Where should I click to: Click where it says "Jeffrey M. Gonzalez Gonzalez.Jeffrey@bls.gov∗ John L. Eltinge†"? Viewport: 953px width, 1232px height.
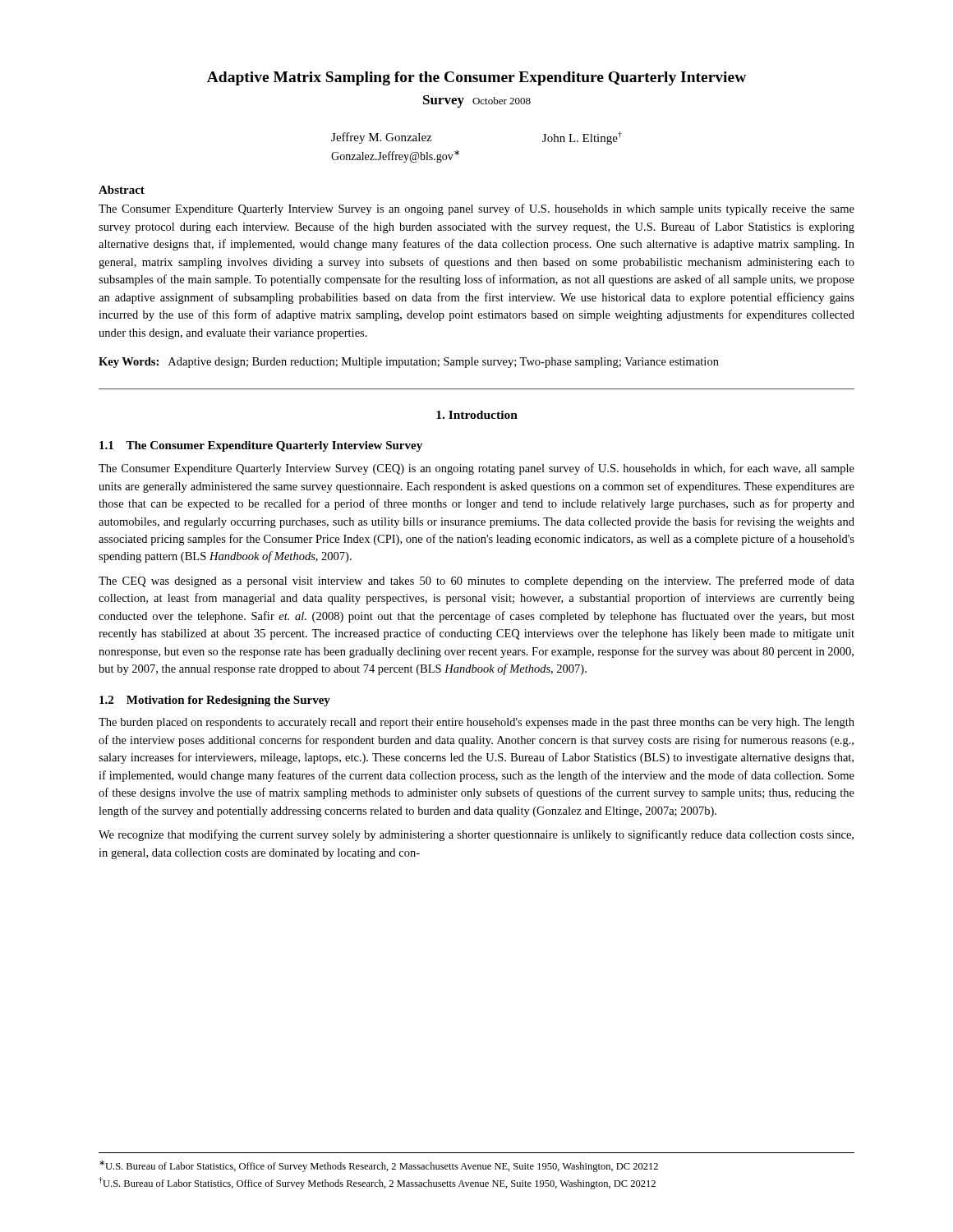[x=374, y=138]
